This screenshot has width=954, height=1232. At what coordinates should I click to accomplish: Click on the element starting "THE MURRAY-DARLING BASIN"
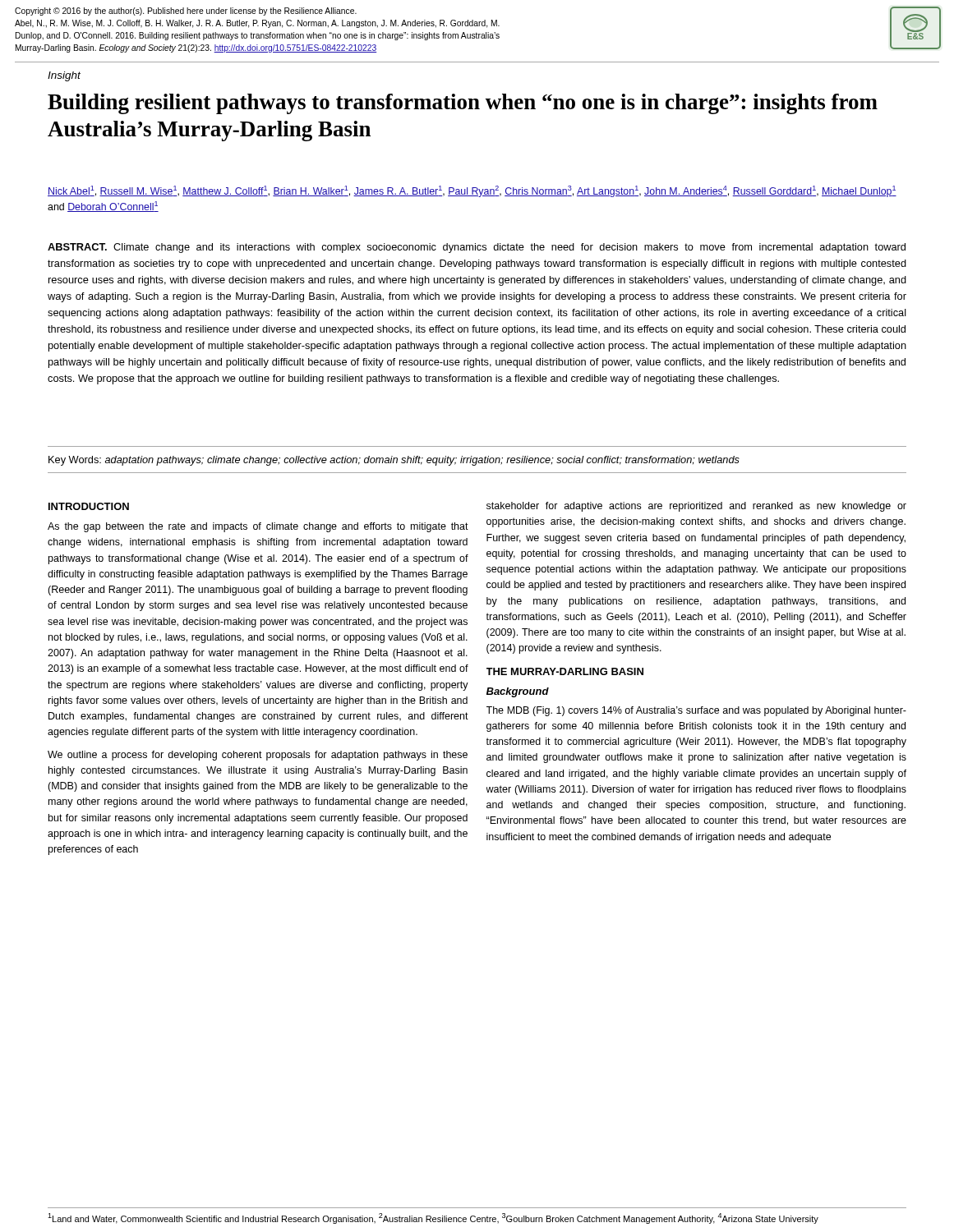tap(565, 671)
